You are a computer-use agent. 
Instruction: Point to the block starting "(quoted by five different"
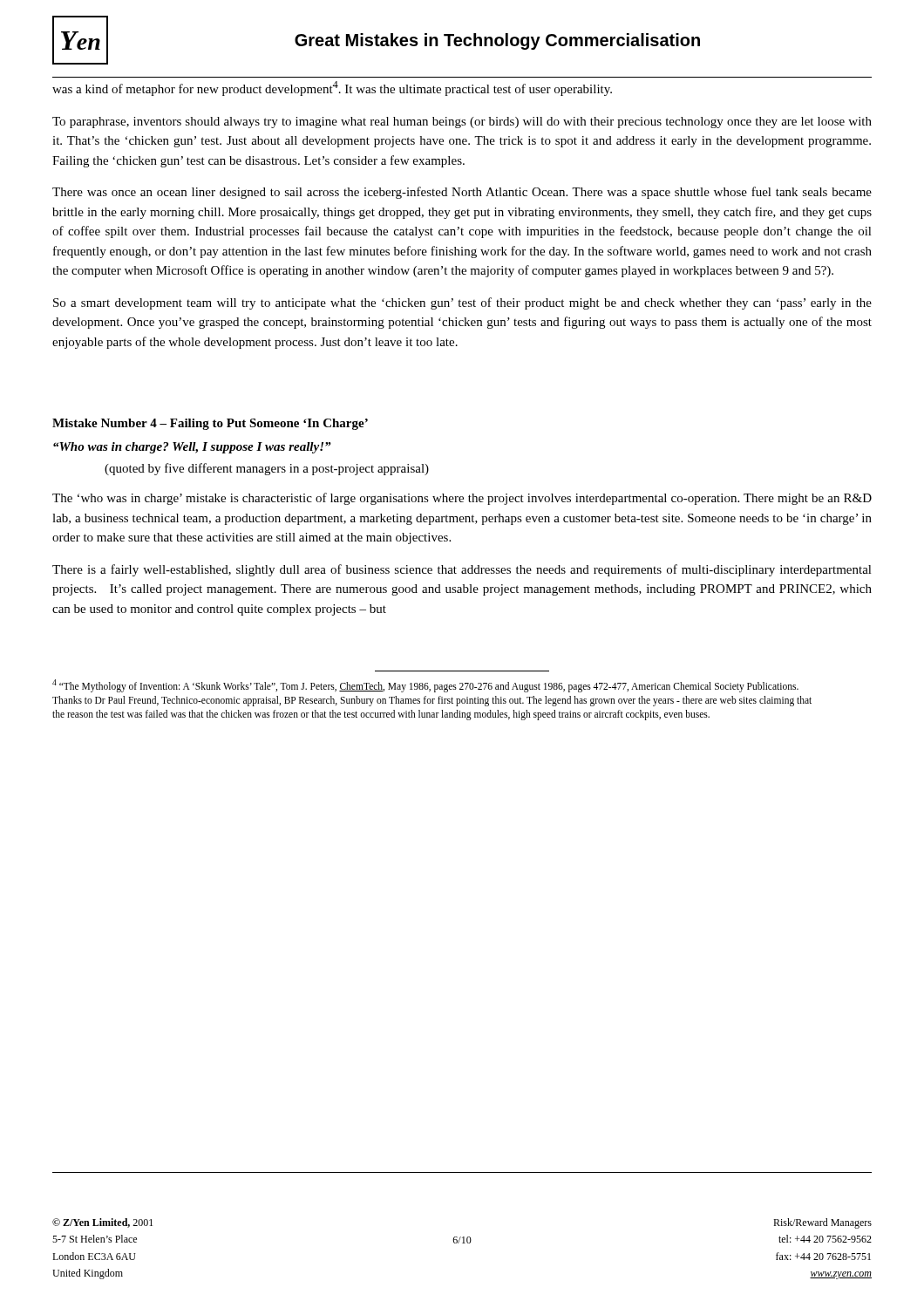(x=267, y=468)
